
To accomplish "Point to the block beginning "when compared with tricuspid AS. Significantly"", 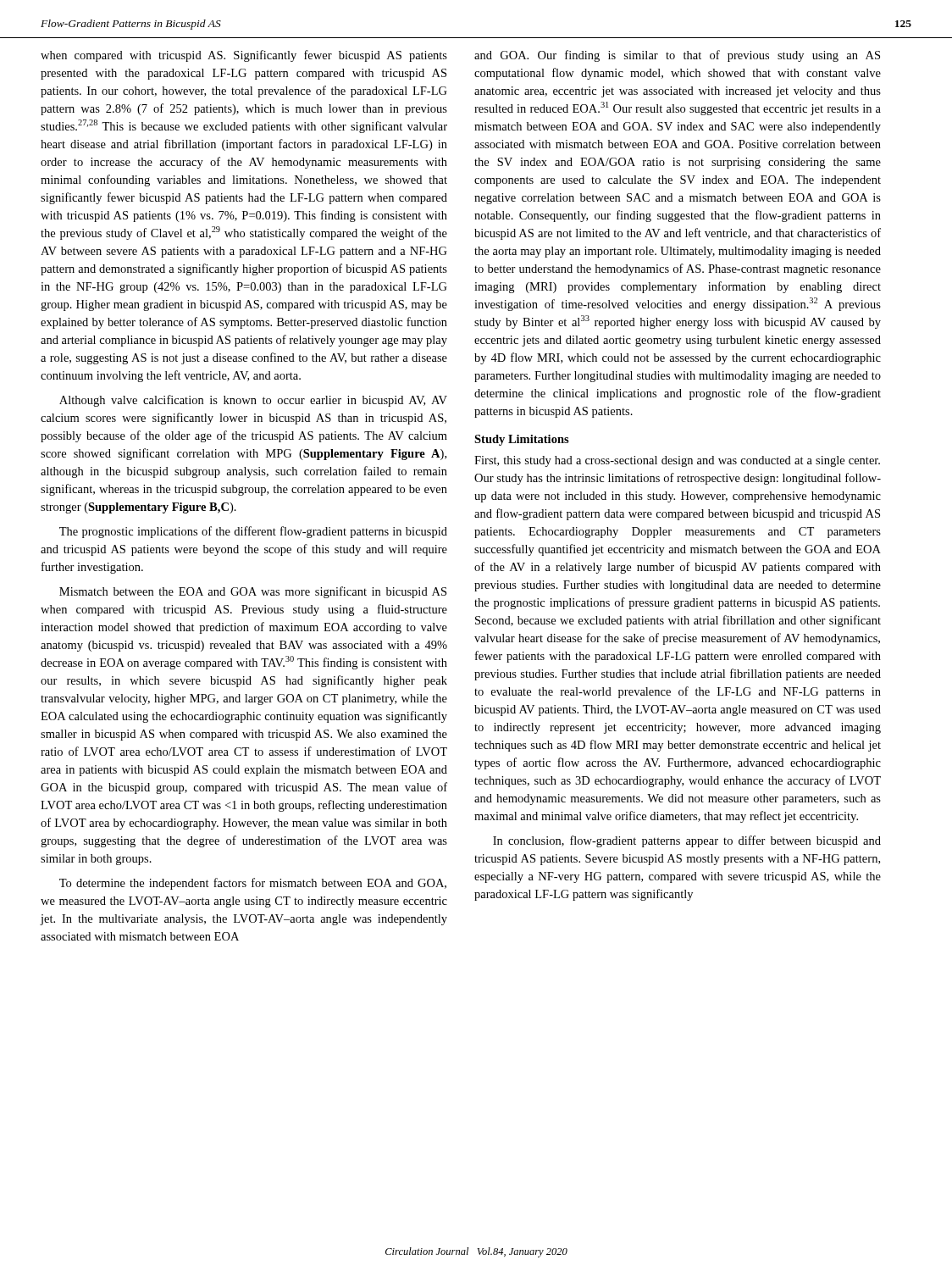I will tap(244, 215).
